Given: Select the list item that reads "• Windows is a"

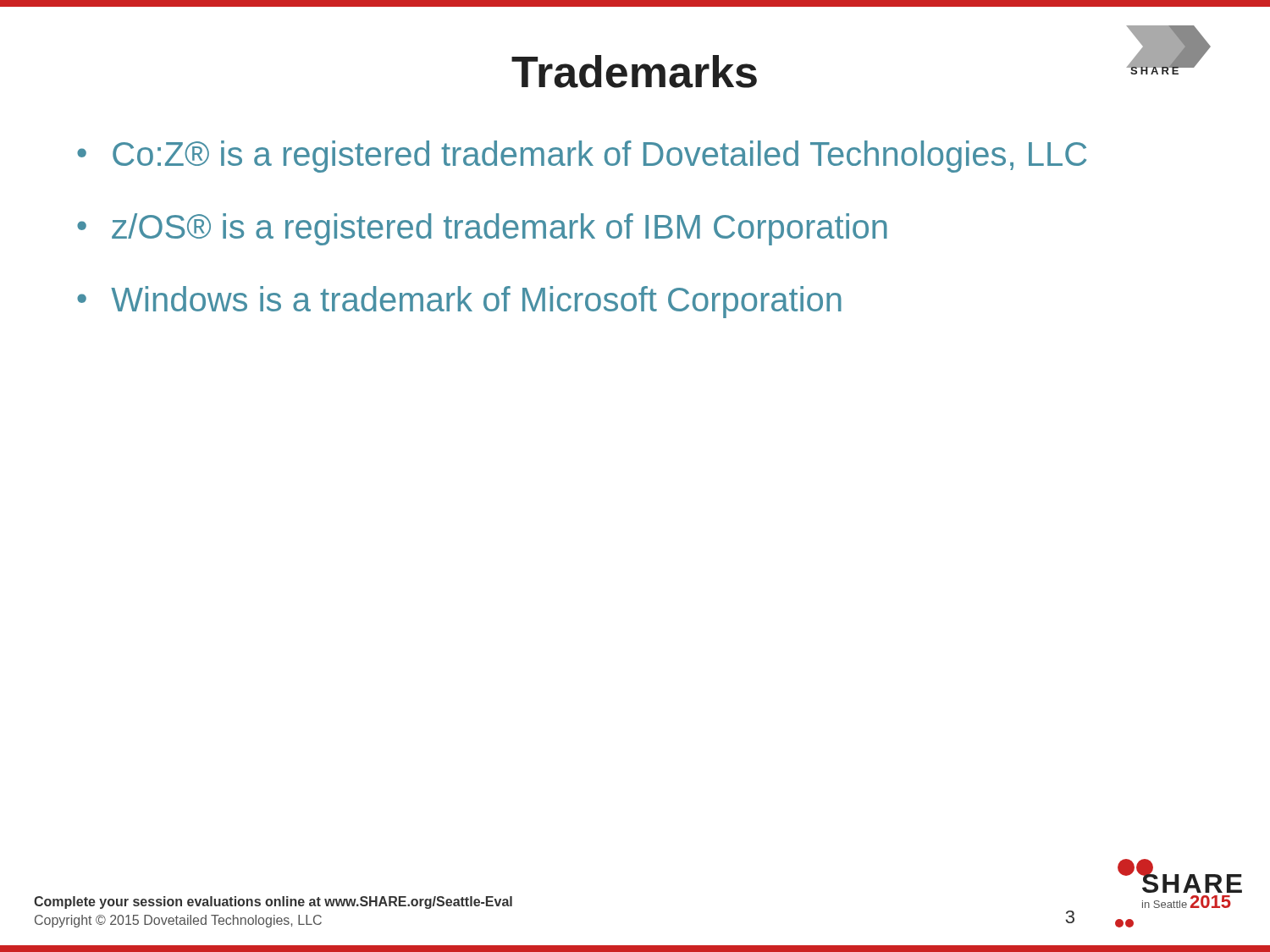Looking at the screenshot, I should 460,300.
